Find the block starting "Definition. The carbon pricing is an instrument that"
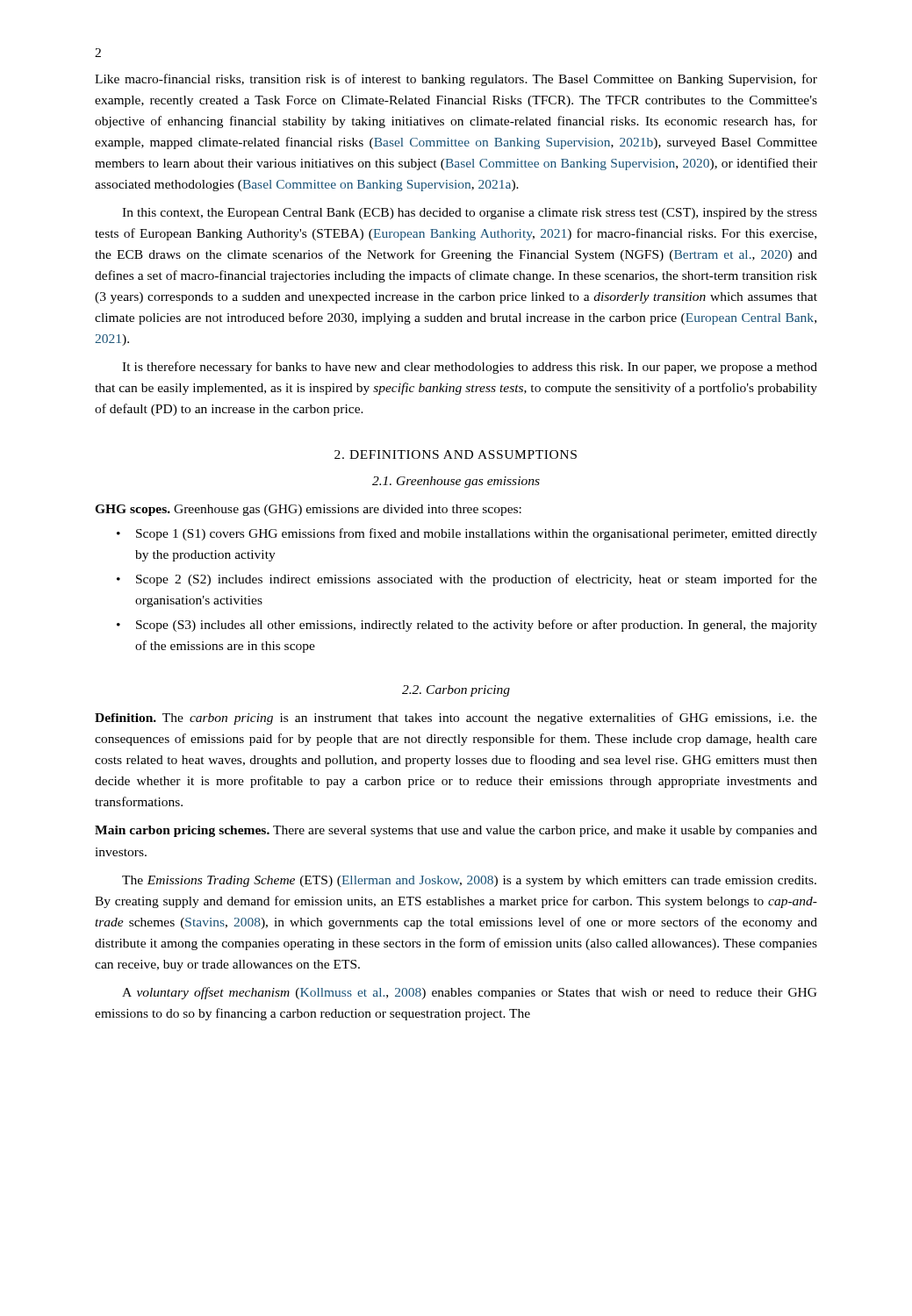Viewport: 912px width, 1316px height. point(456,760)
